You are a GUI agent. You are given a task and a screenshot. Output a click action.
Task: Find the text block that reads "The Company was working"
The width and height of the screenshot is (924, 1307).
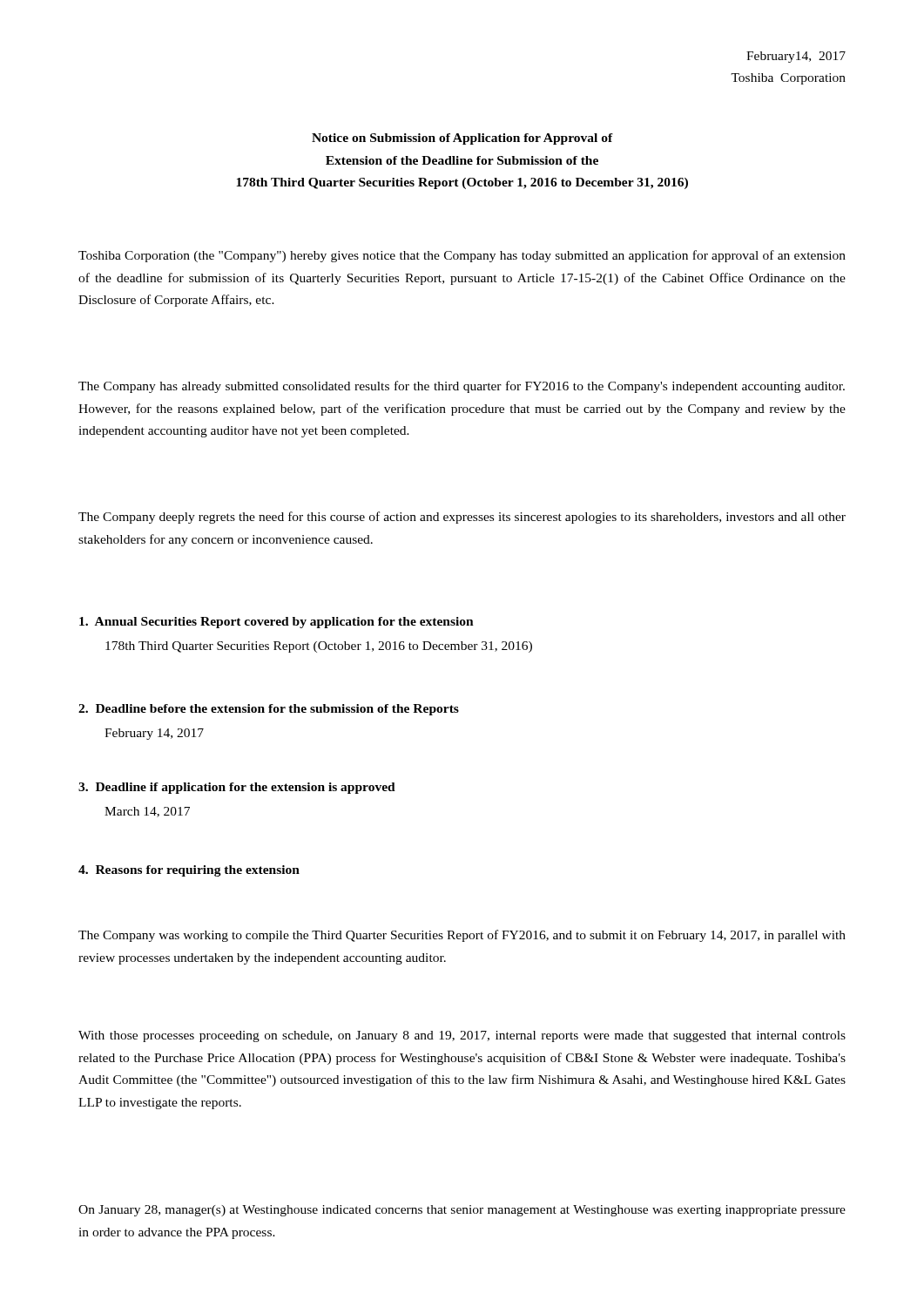[x=462, y=946]
